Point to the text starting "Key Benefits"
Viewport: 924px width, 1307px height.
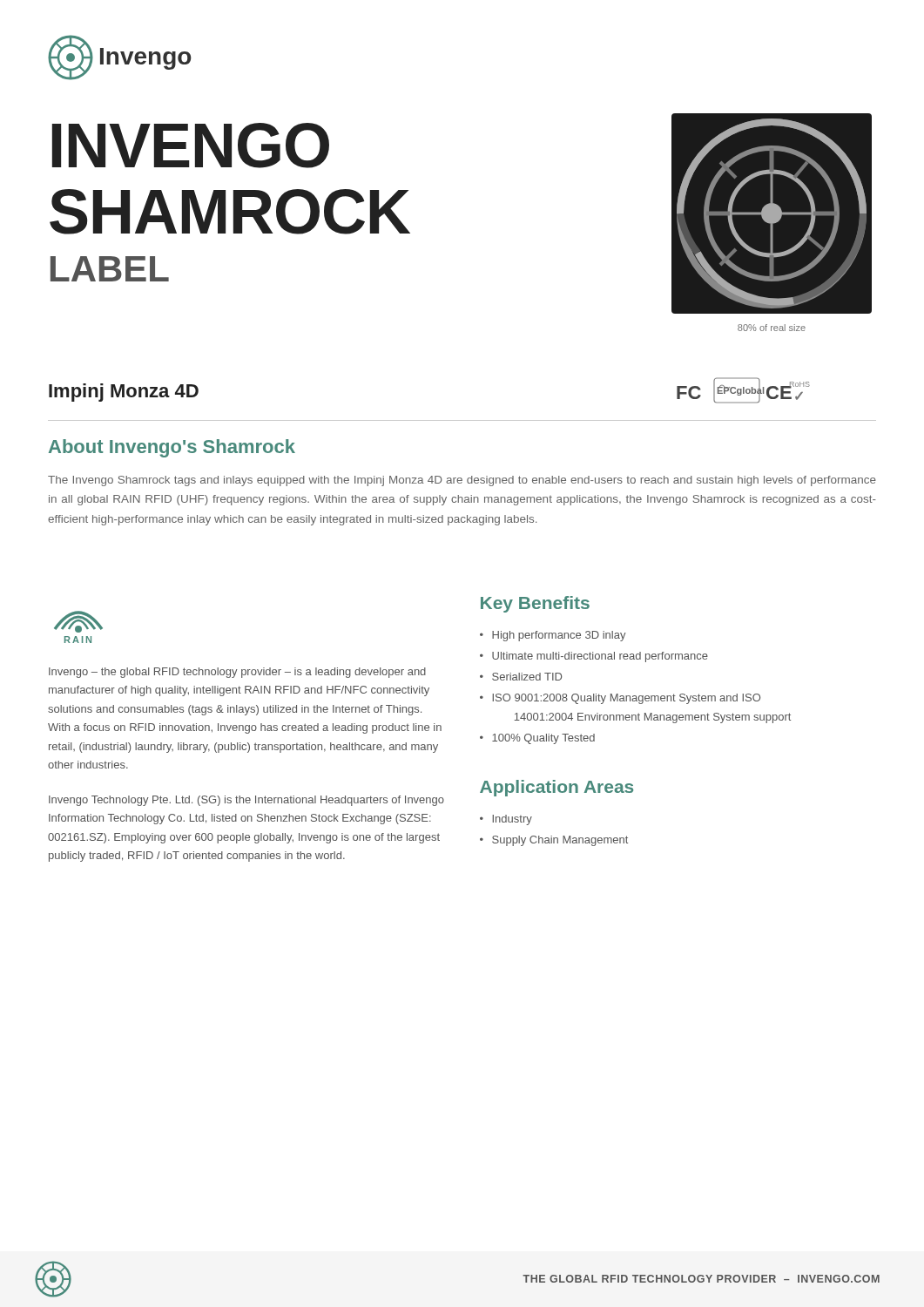(535, 603)
